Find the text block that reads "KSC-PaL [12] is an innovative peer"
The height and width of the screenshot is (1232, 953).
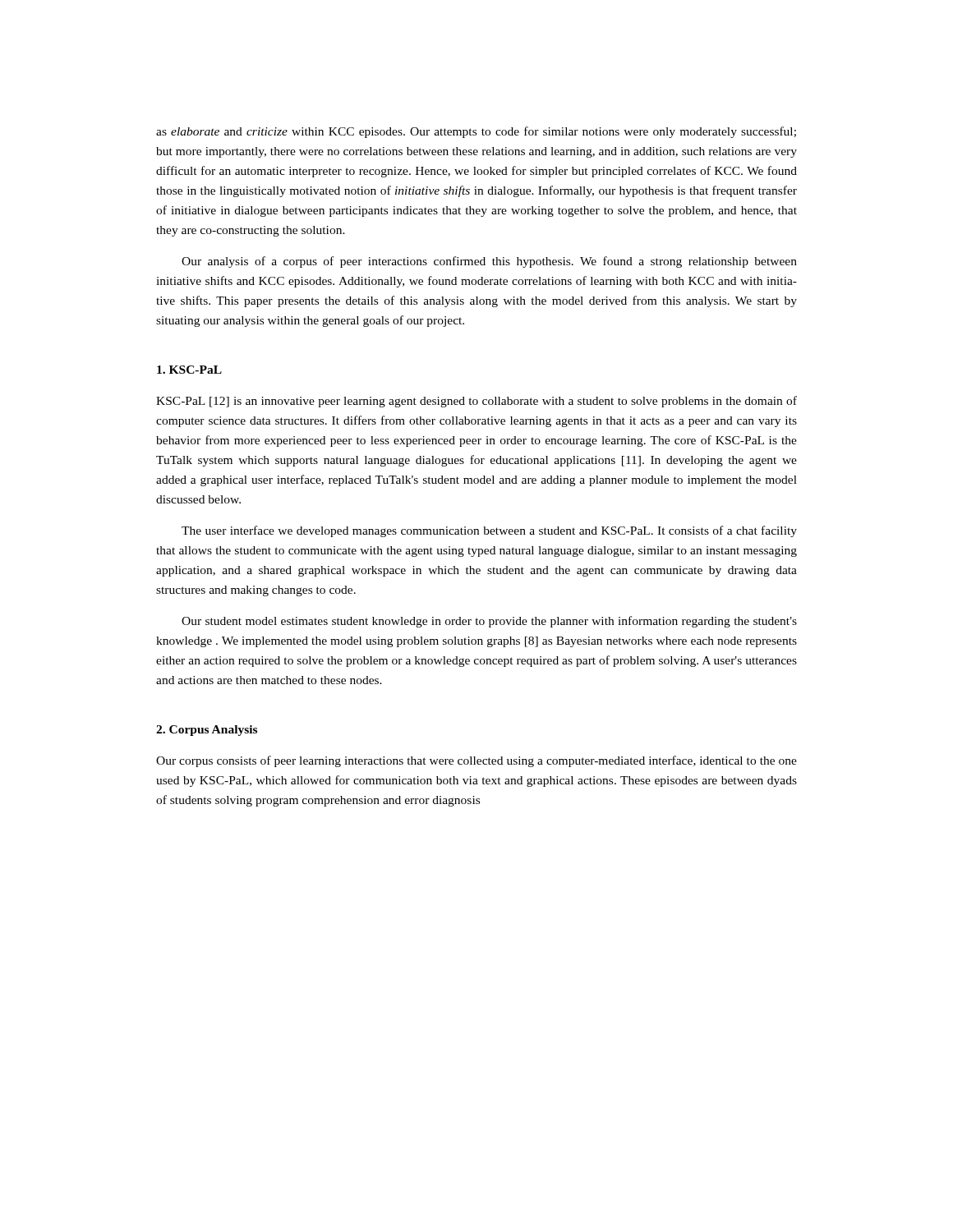(x=476, y=450)
